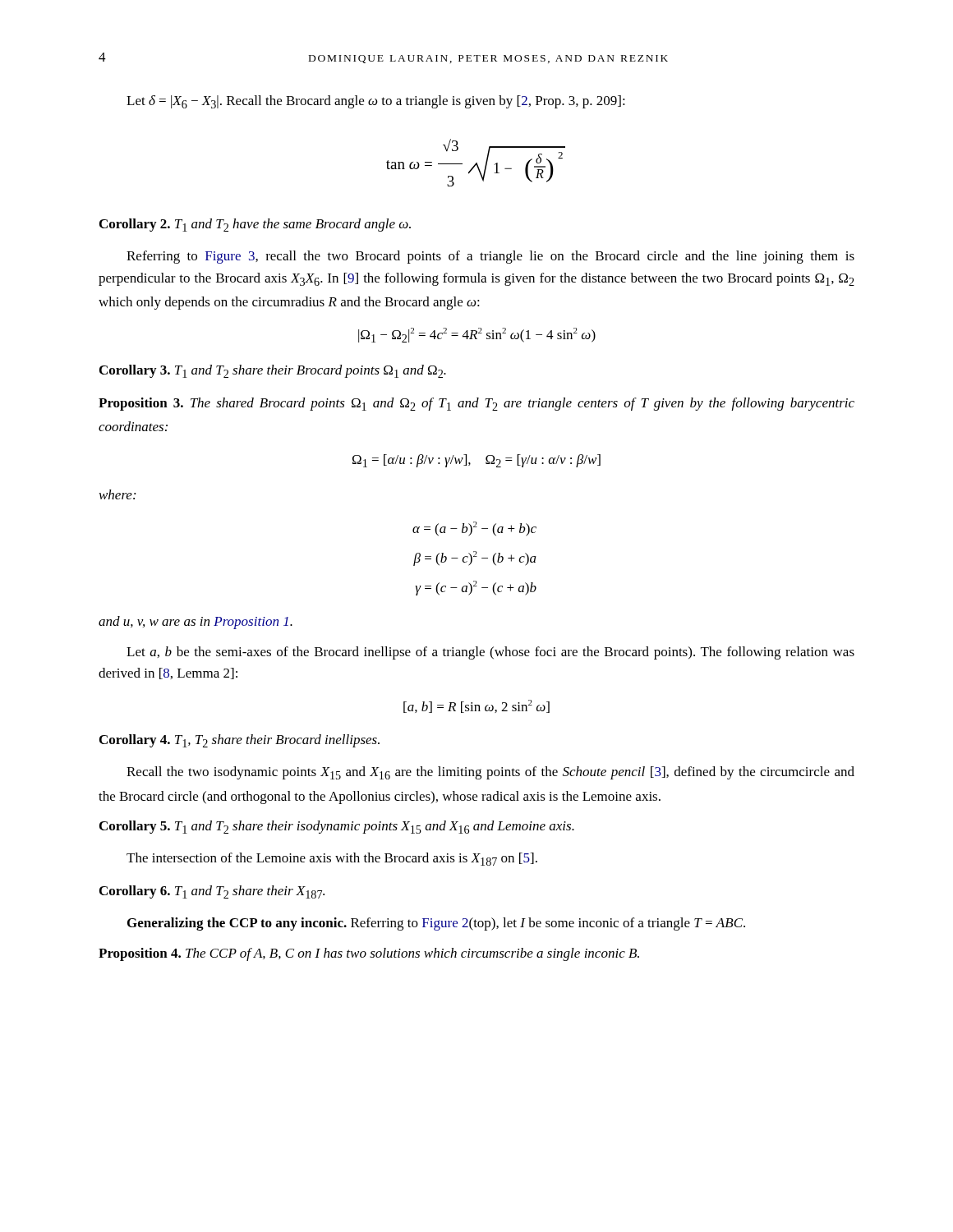Find the block on this page that starts "Let a, b be the semi-axes of"
Image resolution: width=953 pixels, height=1232 pixels.
(476, 663)
